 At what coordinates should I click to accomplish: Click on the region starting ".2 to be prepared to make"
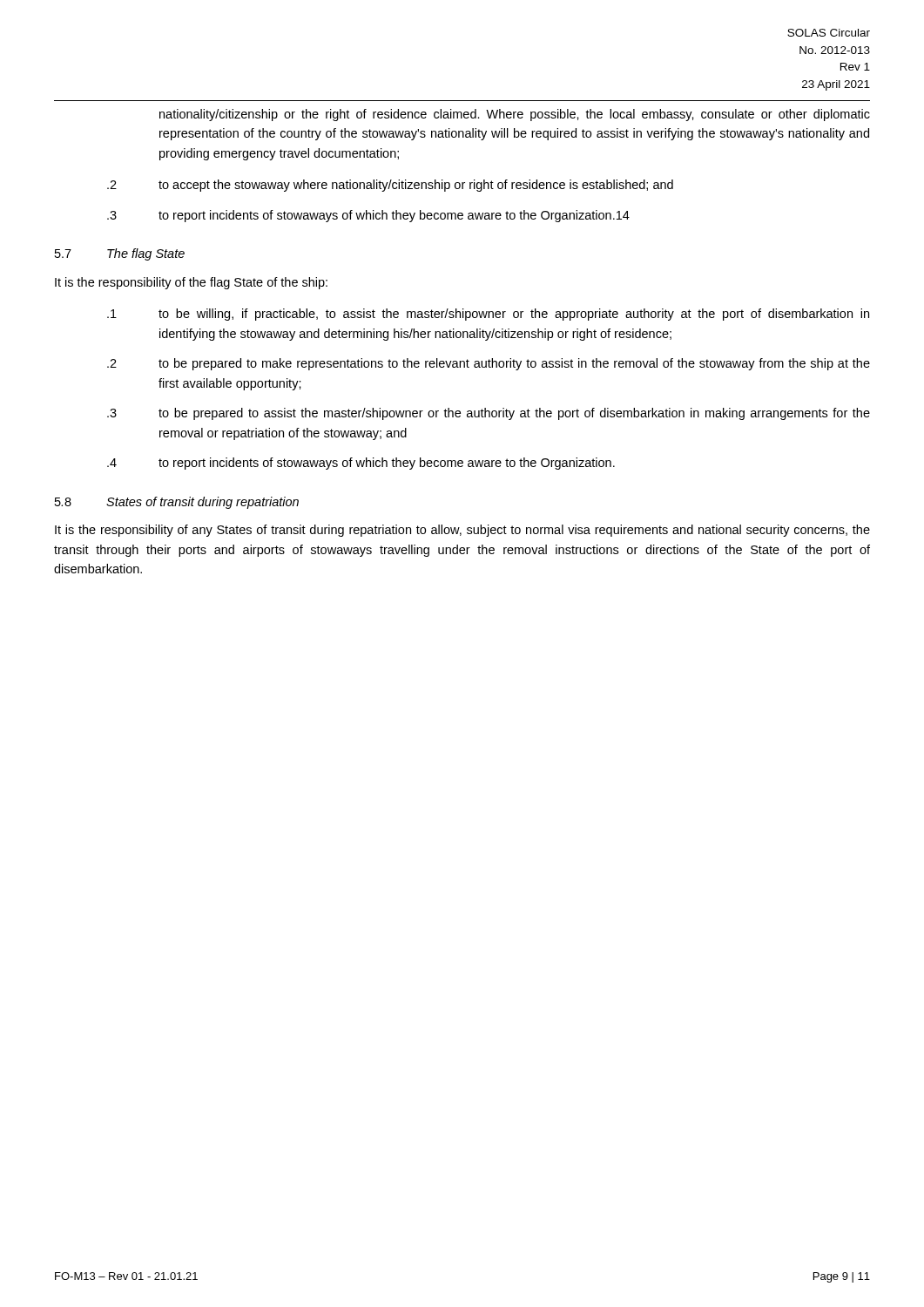462,374
